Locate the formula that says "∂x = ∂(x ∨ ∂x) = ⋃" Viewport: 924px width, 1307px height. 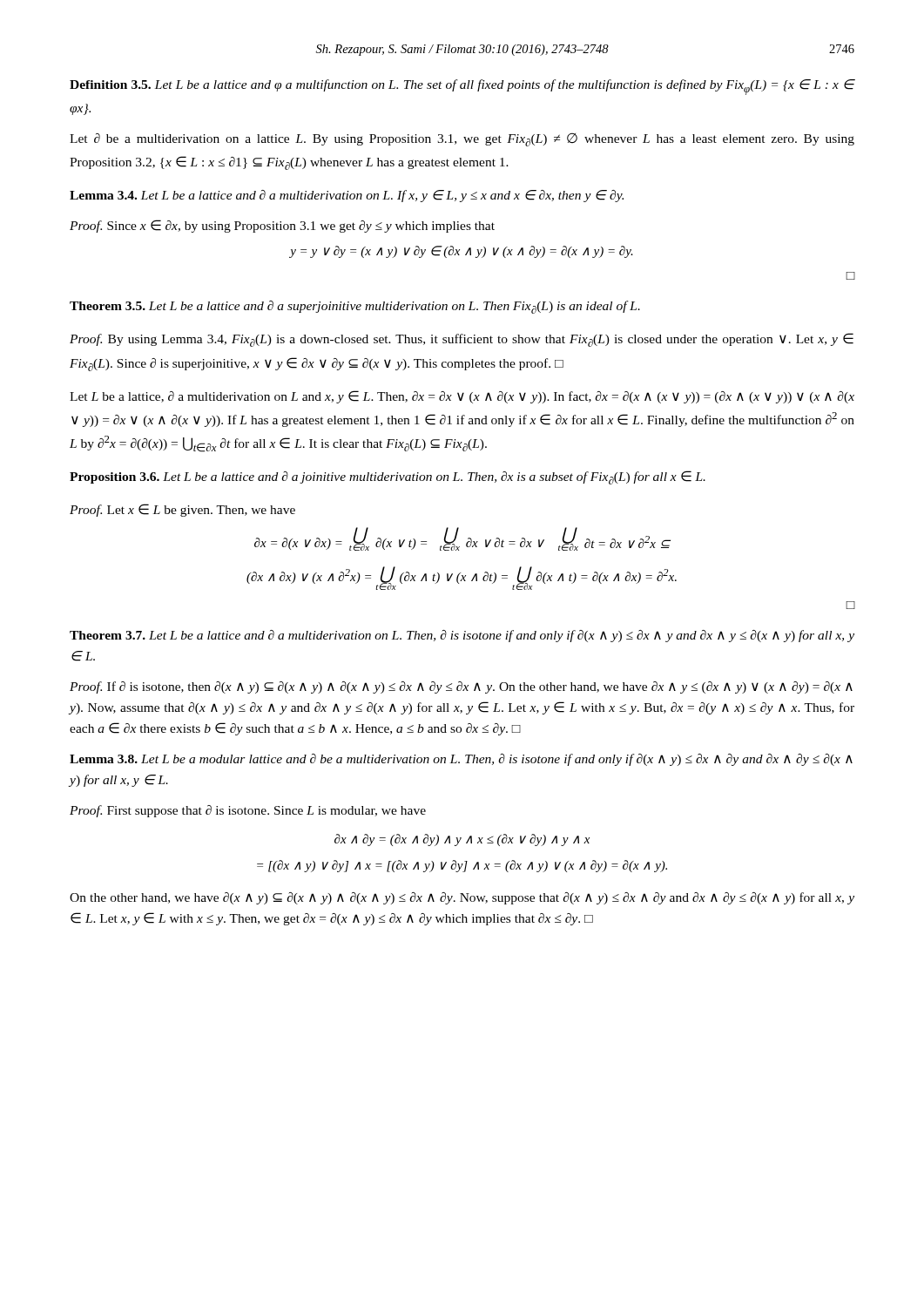[462, 559]
